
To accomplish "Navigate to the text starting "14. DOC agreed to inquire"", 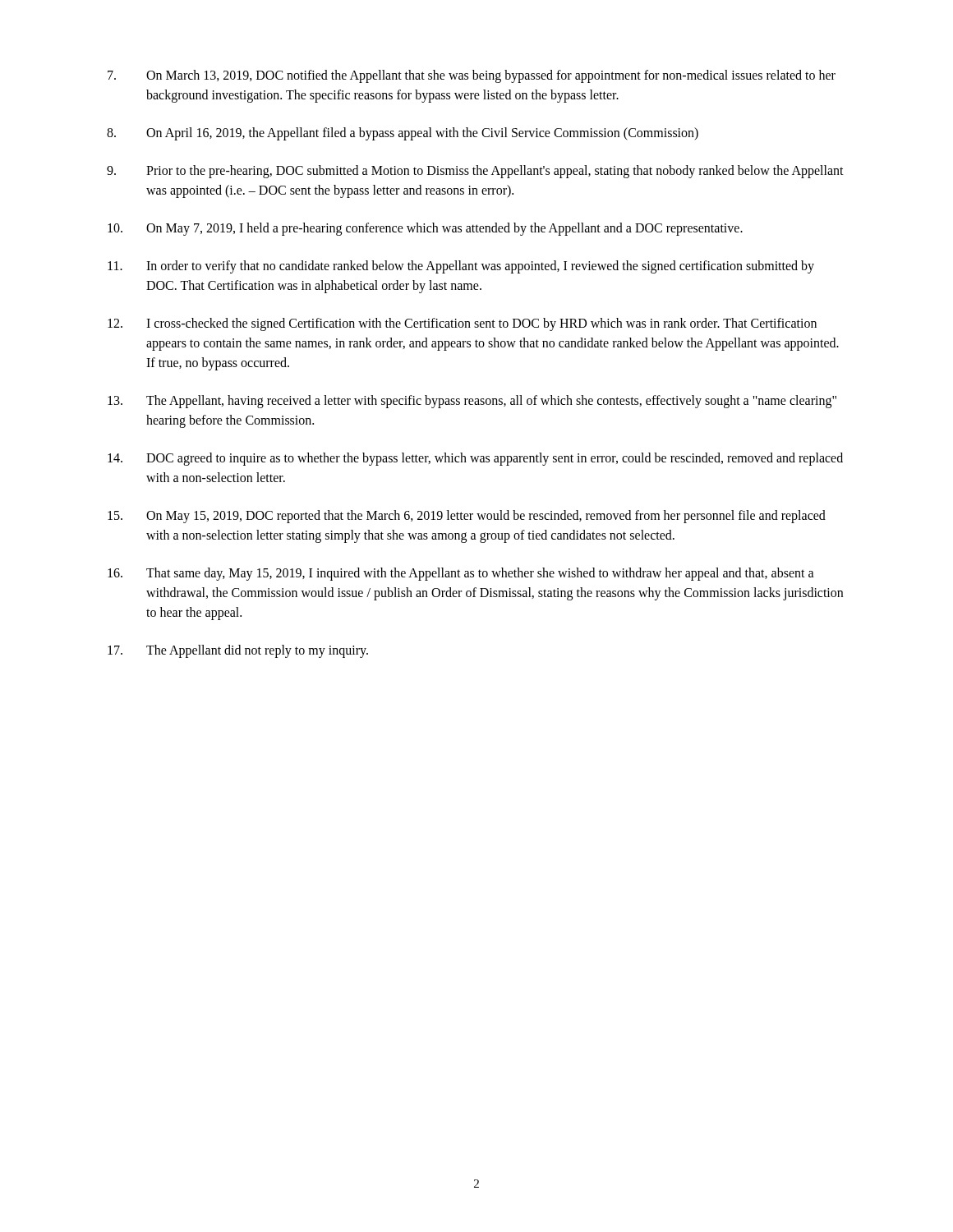I will click(476, 468).
